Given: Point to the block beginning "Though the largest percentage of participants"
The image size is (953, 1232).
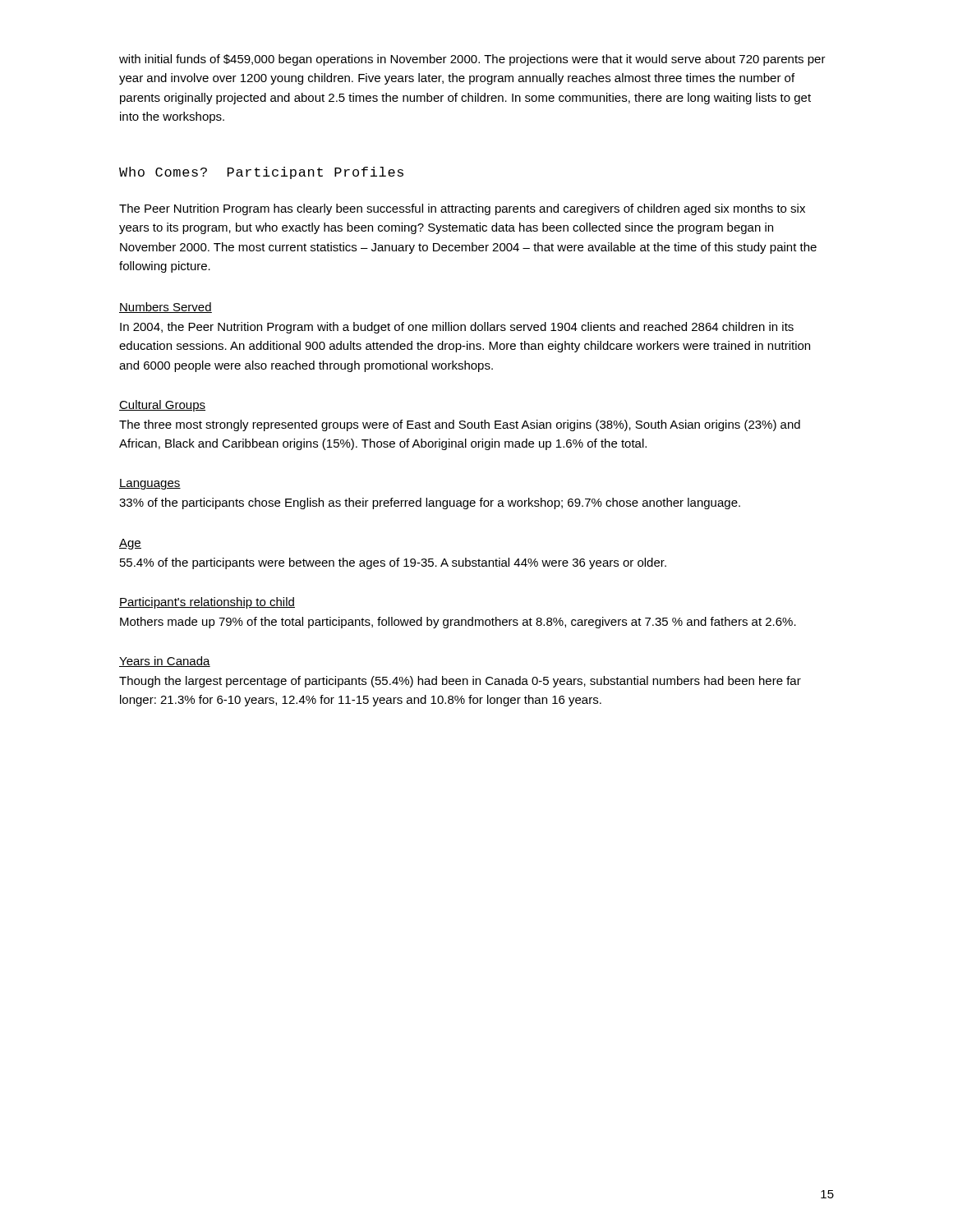Looking at the screenshot, I should click(460, 690).
